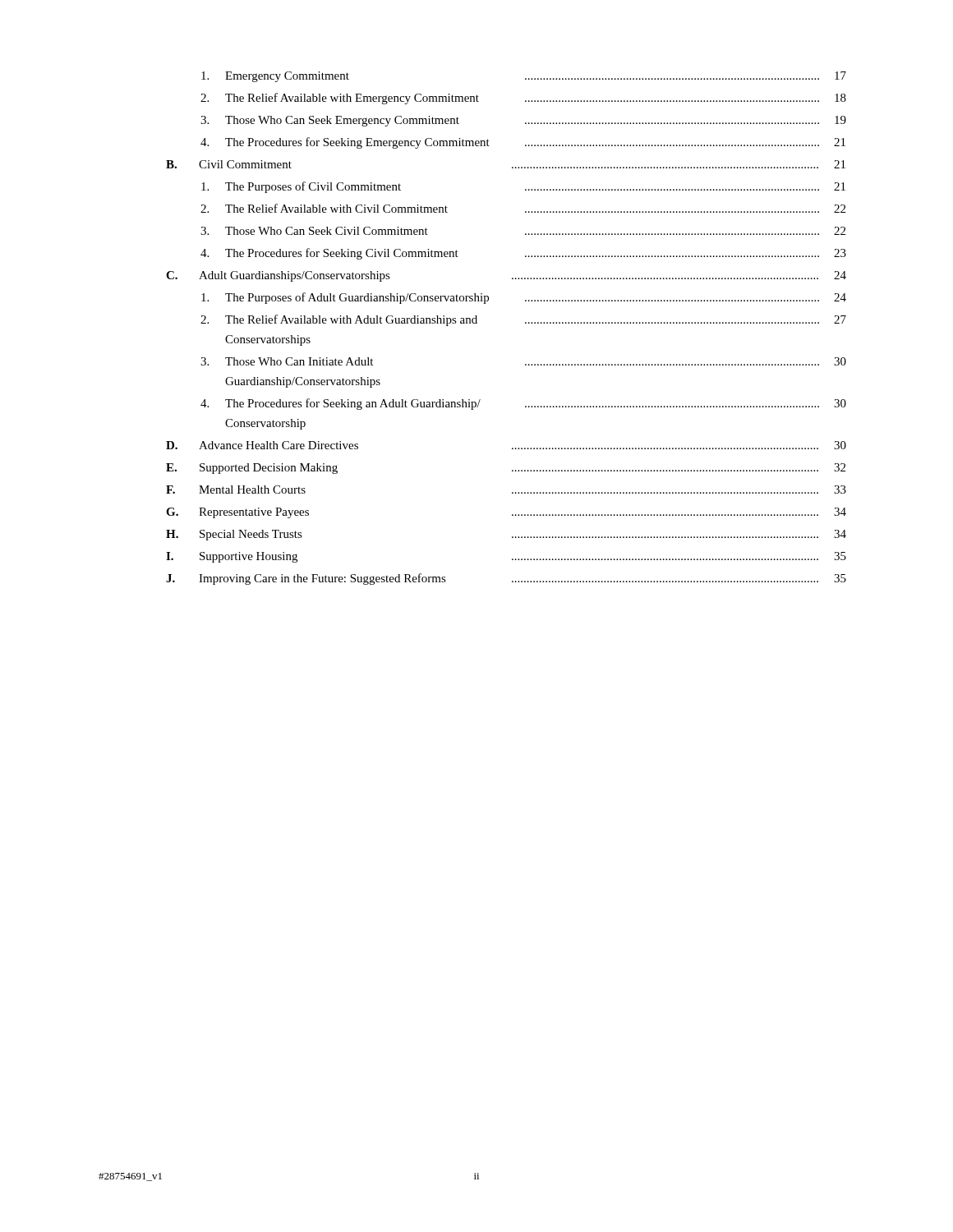
Task: Click on the passage starting "2. The Relief Available with Adult Guardianships and"
Action: tap(523, 329)
